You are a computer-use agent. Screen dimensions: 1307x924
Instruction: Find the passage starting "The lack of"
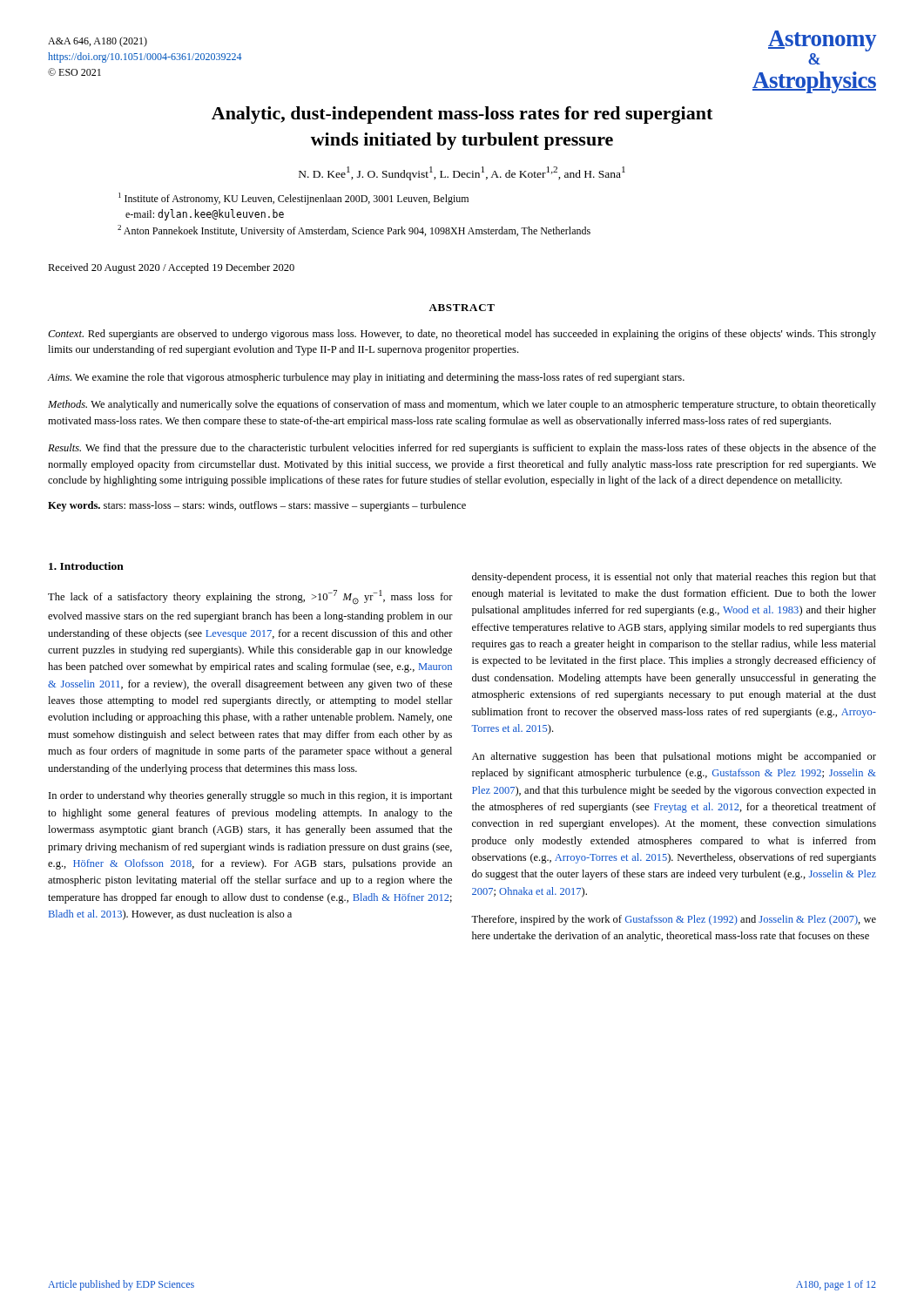pos(250,755)
